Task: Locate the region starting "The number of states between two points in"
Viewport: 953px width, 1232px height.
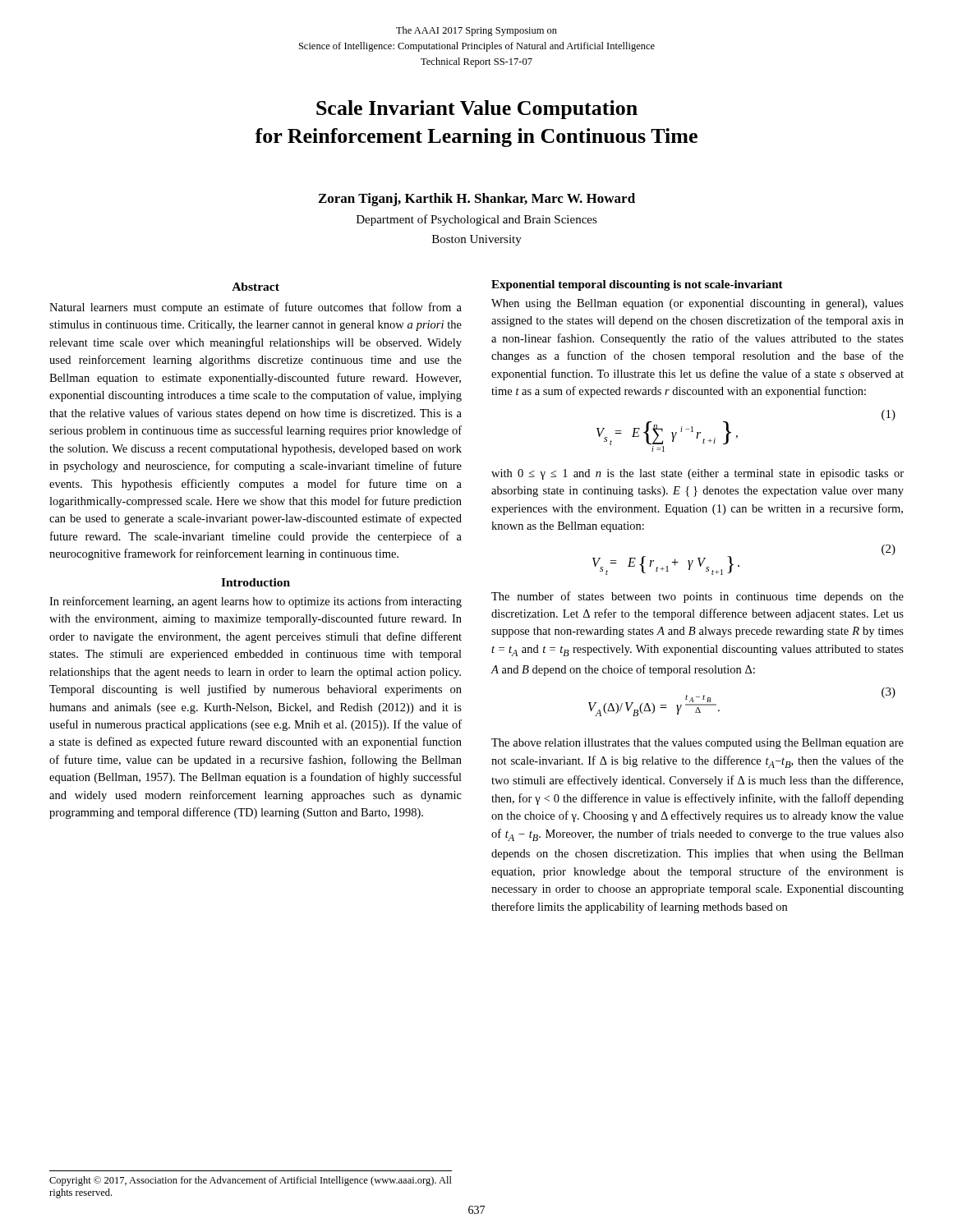Action: pos(698,633)
